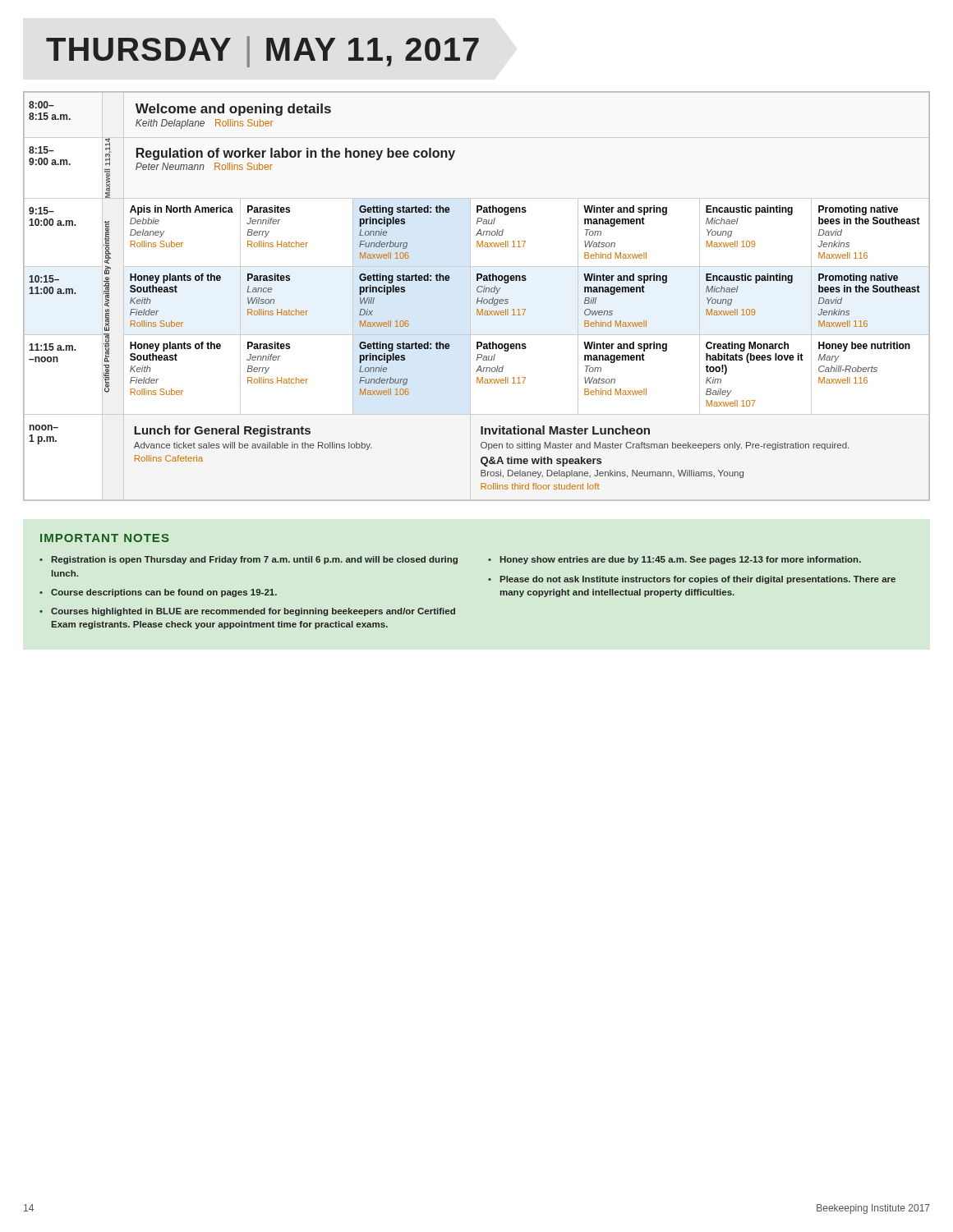The width and height of the screenshot is (953, 1232).
Task: Select the list item that says "• Registration is open"
Action: pyautogui.click(x=249, y=565)
